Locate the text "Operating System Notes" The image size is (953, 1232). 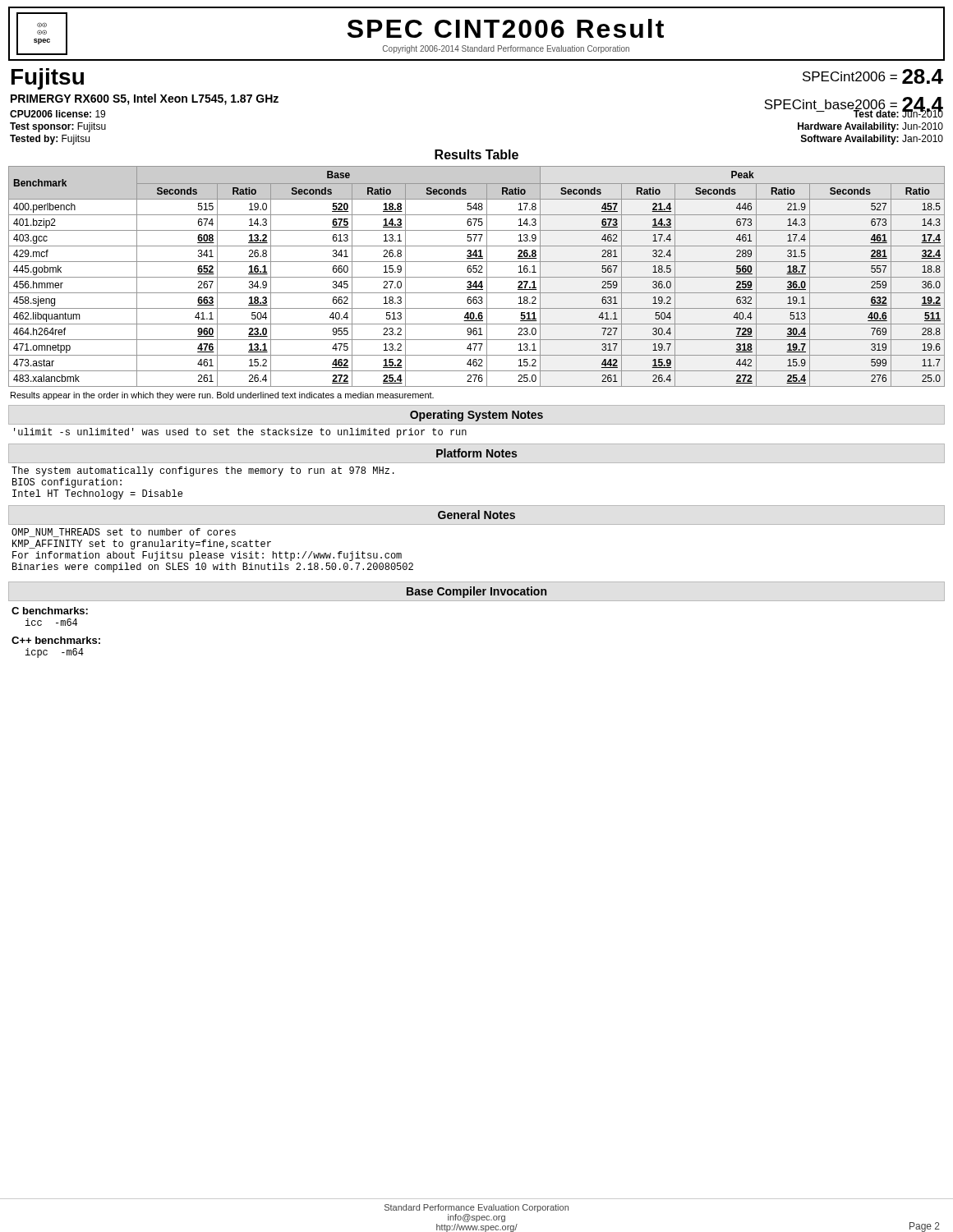point(476,415)
